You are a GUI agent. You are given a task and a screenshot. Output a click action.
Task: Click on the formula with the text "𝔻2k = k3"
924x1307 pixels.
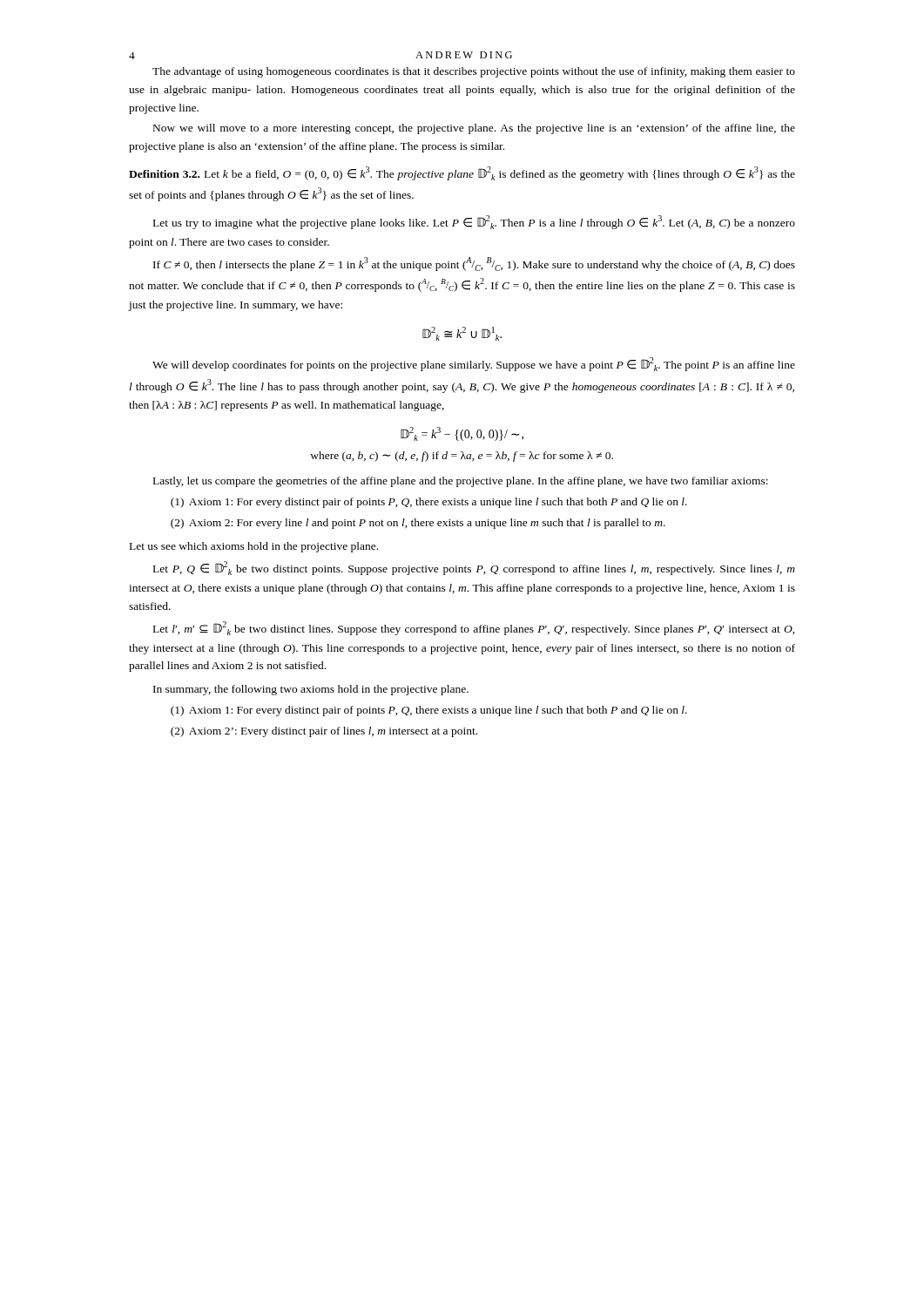tap(462, 434)
